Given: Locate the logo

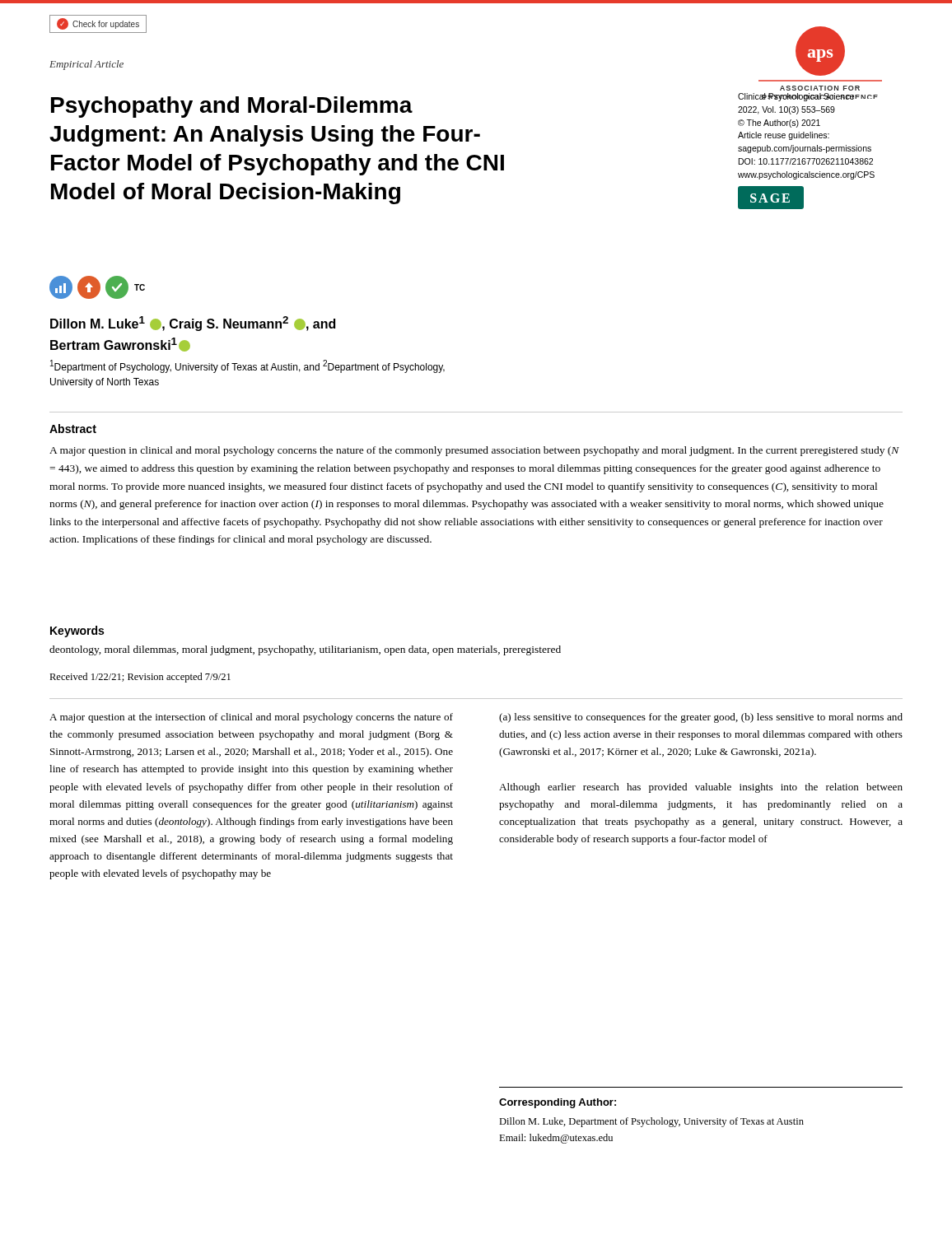Looking at the screenshot, I should click(x=820, y=62).
